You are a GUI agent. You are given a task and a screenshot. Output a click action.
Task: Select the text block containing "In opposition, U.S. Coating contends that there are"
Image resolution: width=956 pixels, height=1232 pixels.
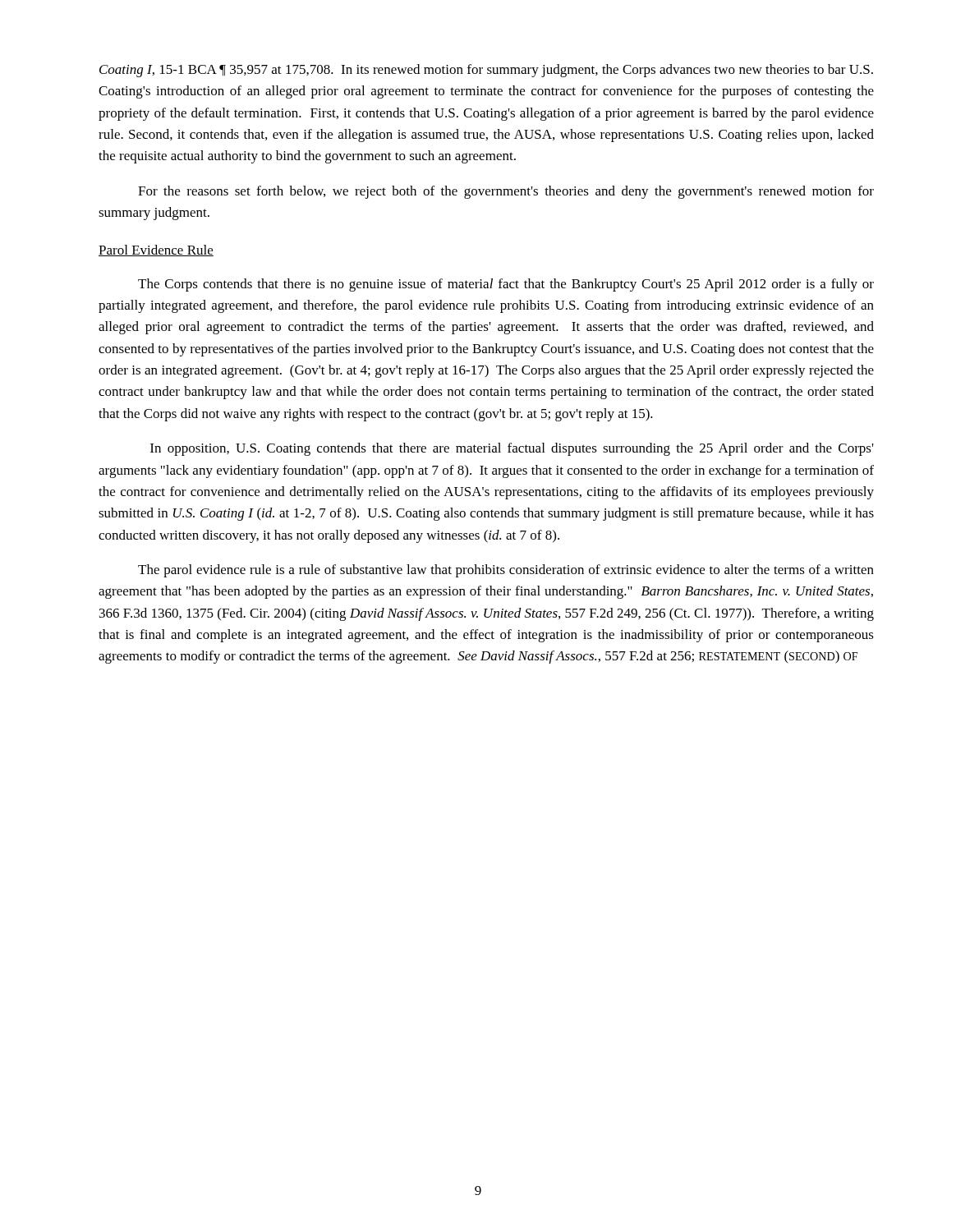(486, 491)
